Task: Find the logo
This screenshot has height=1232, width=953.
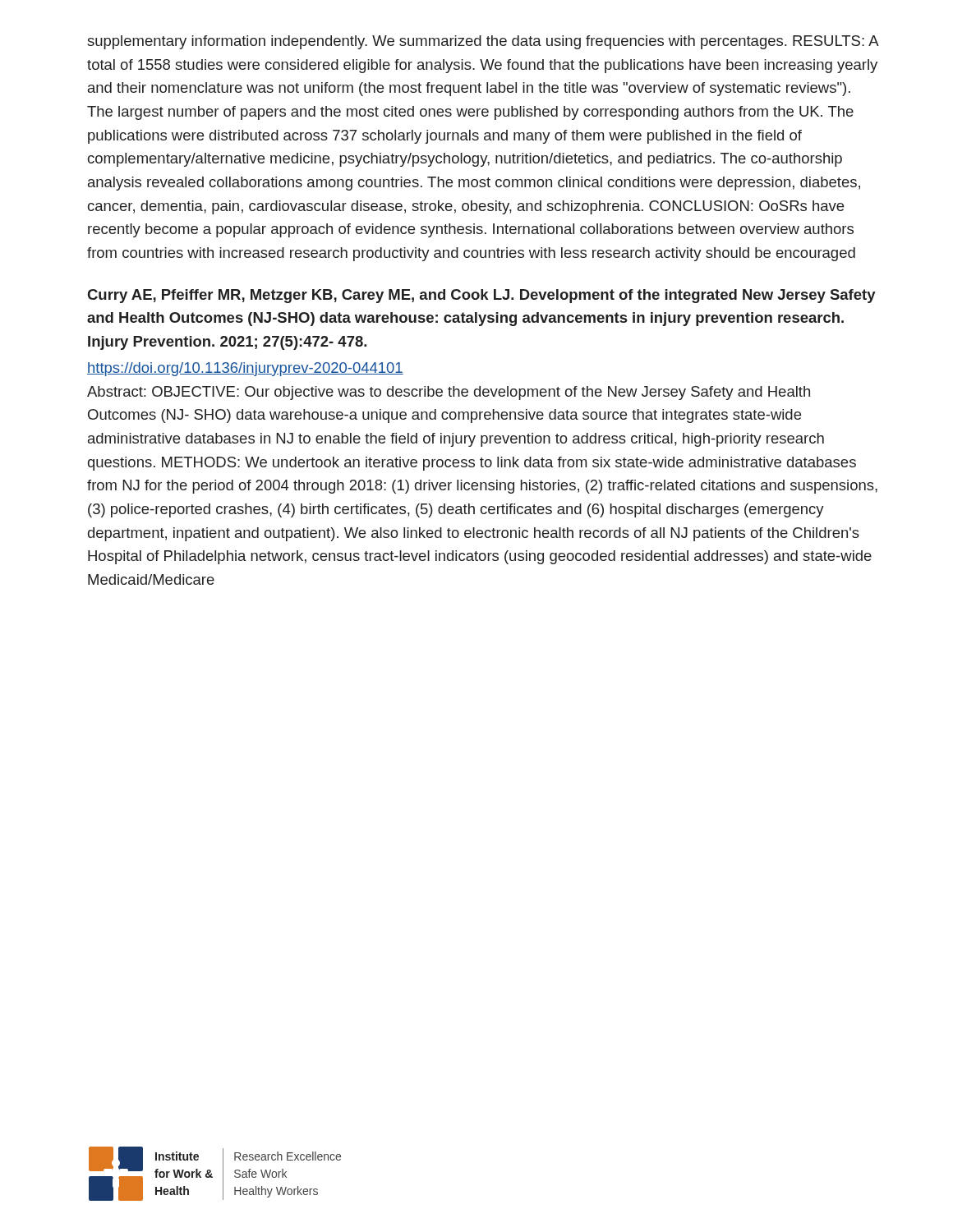Action: point(214,1174)
